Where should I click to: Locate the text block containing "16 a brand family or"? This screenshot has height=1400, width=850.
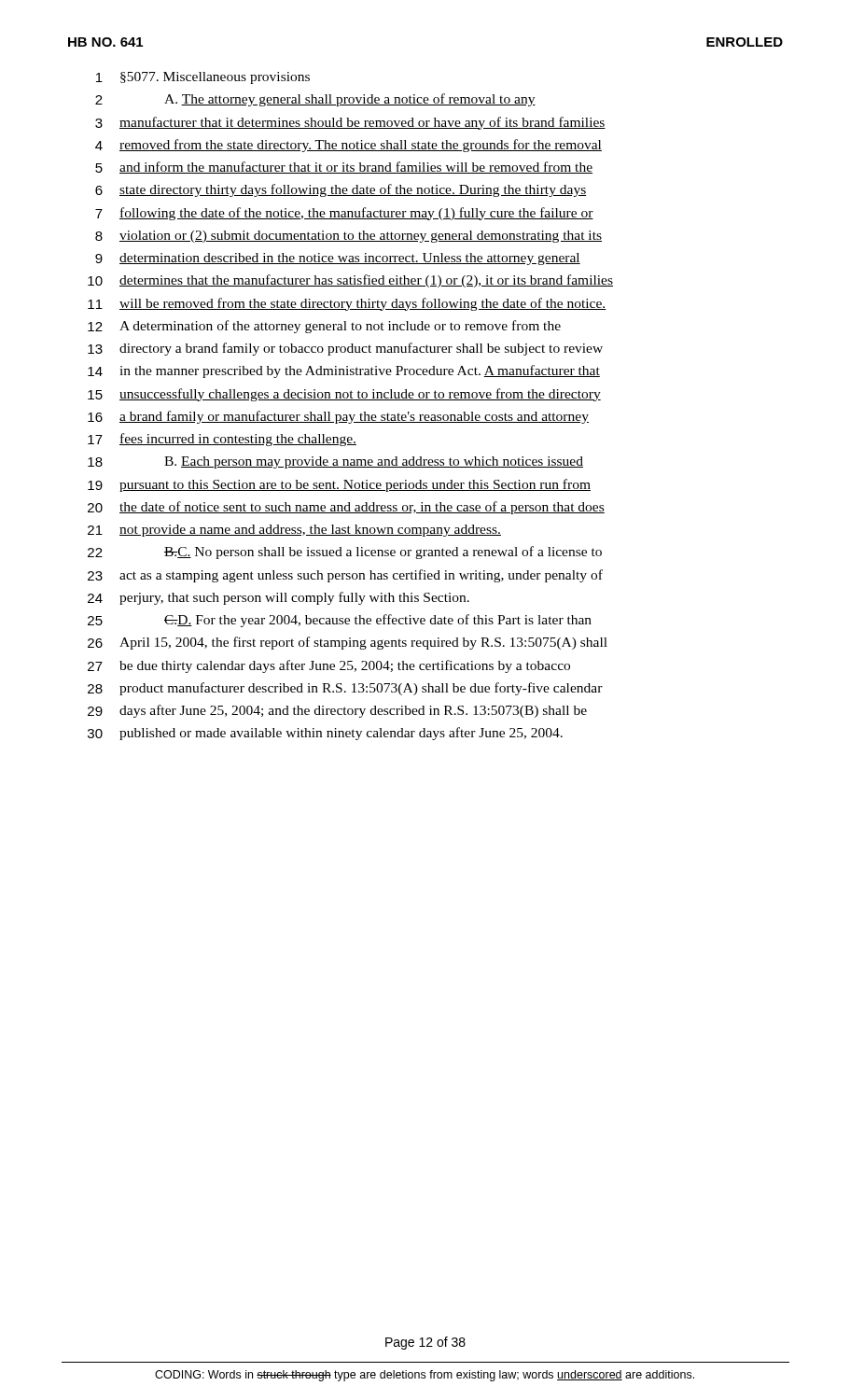(425, 416)
